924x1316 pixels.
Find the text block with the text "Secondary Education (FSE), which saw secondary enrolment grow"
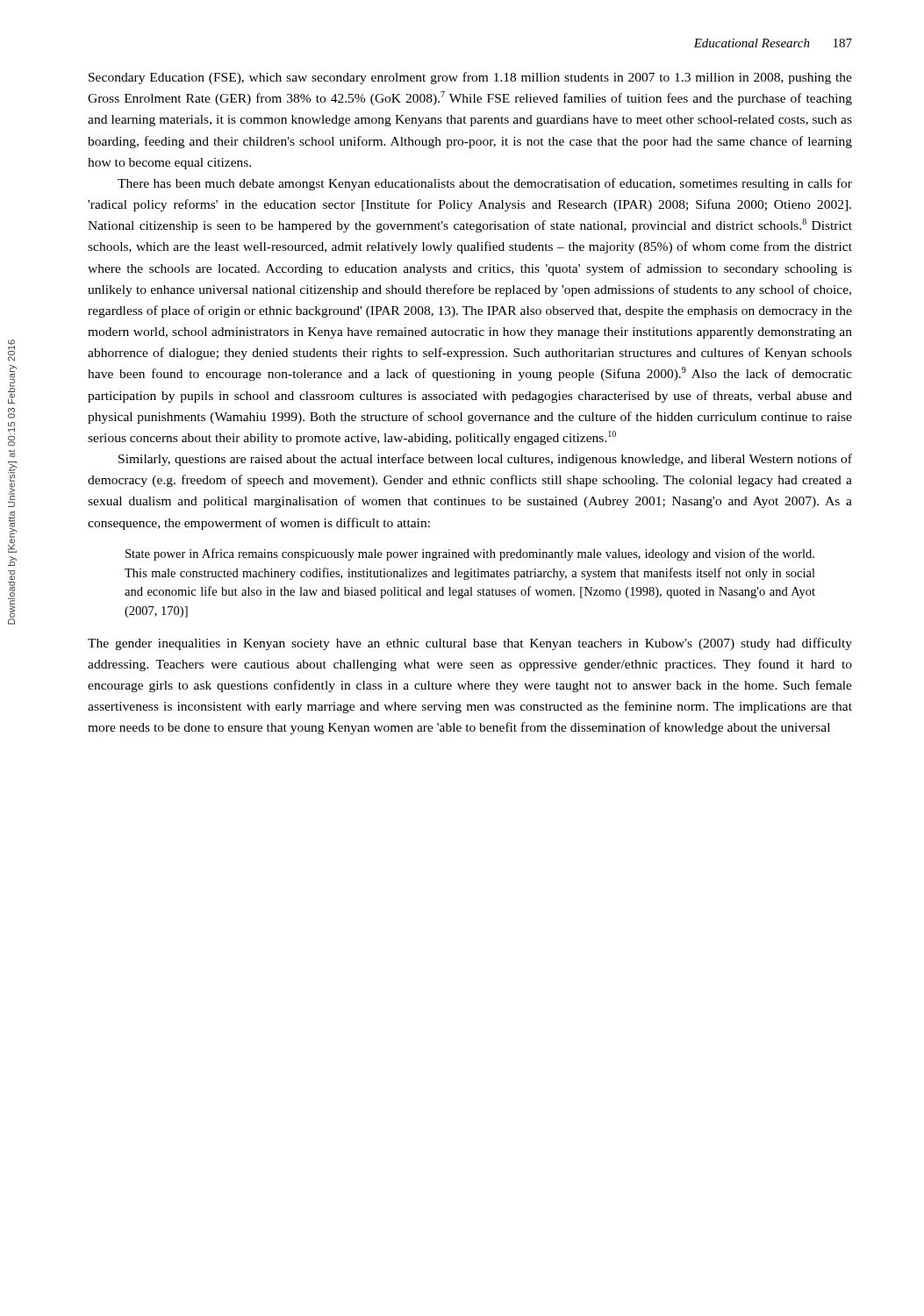click(x=470, y=119)
